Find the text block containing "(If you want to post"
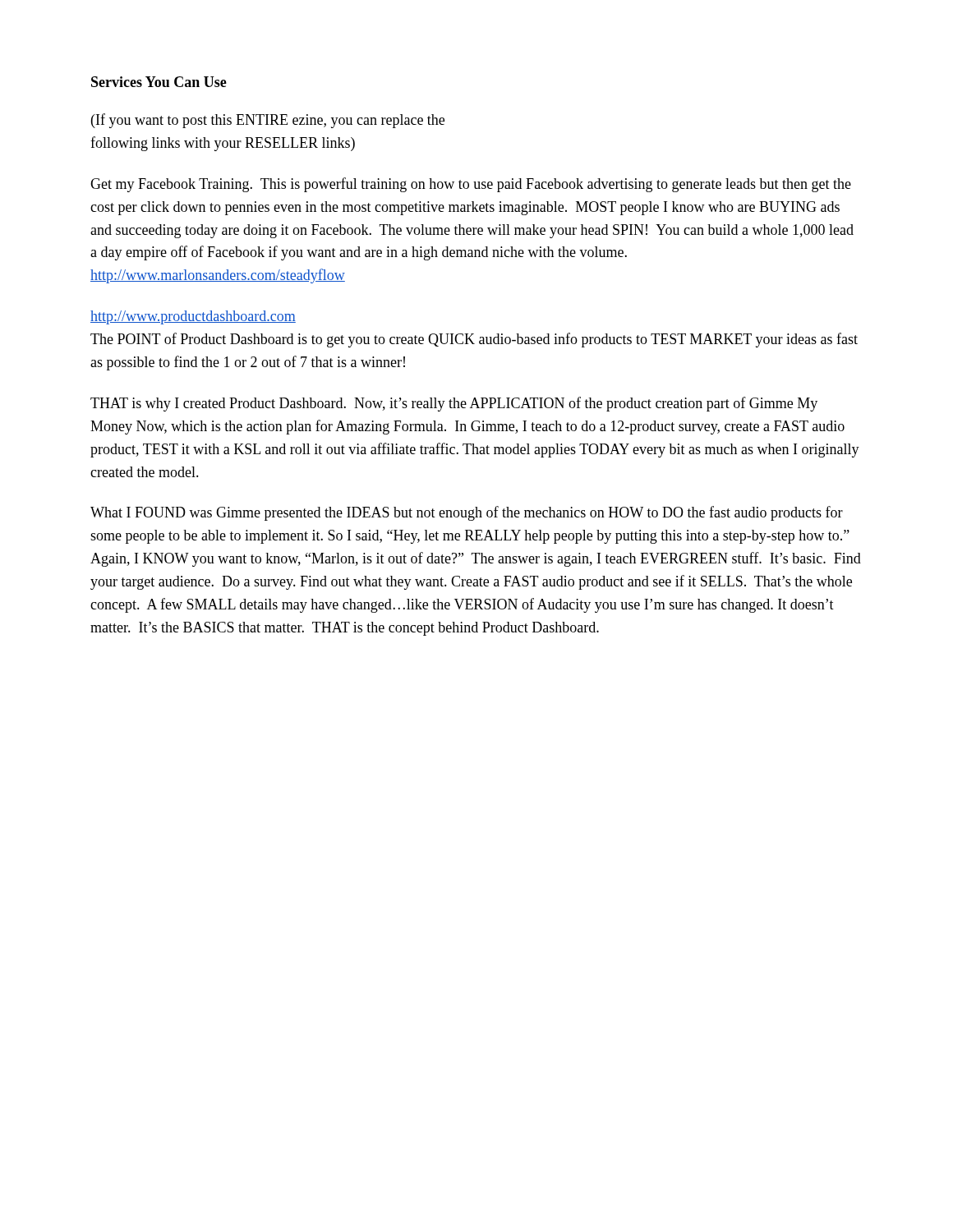 268,131
